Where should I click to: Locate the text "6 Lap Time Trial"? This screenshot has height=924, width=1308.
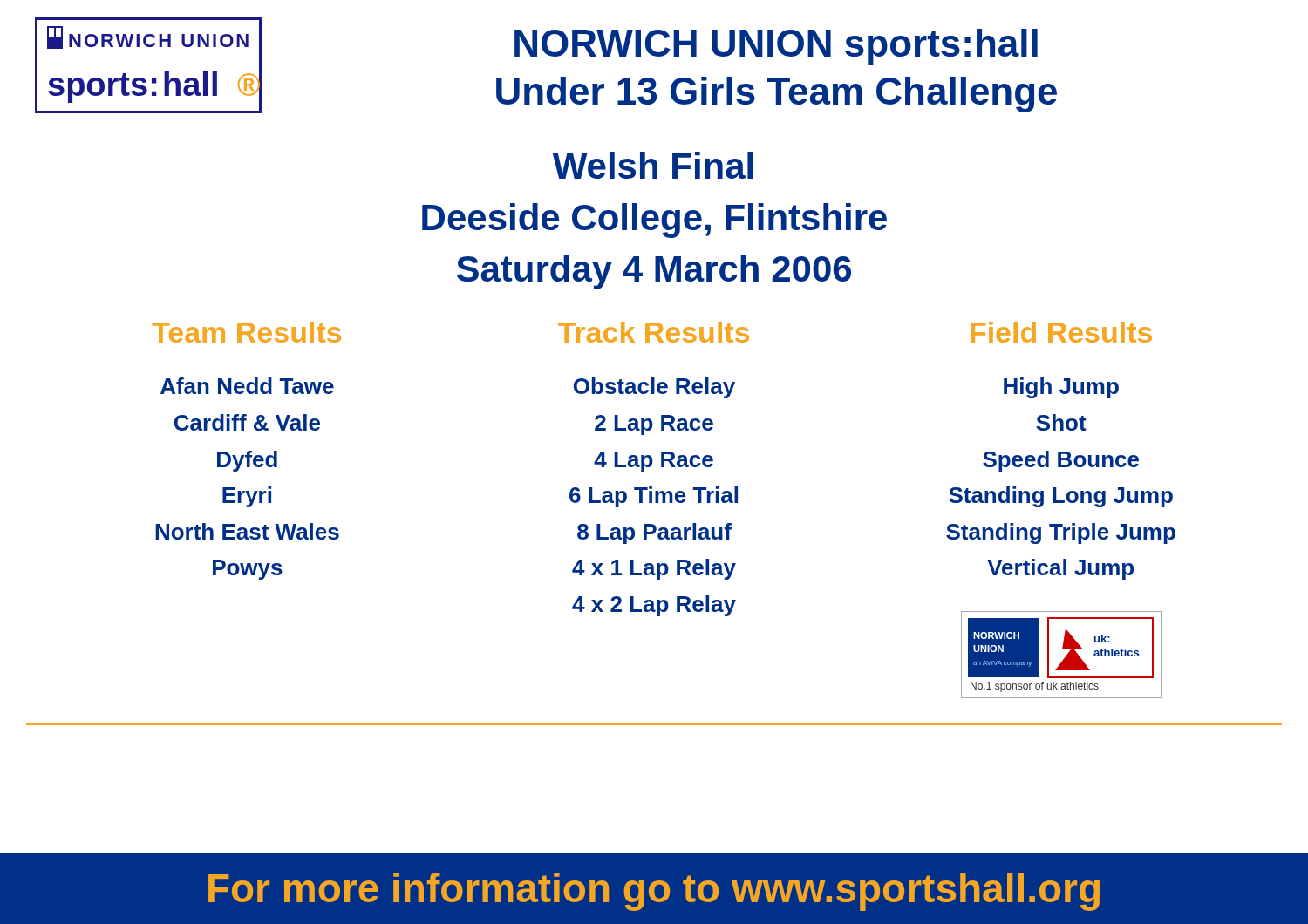[654, 495]
